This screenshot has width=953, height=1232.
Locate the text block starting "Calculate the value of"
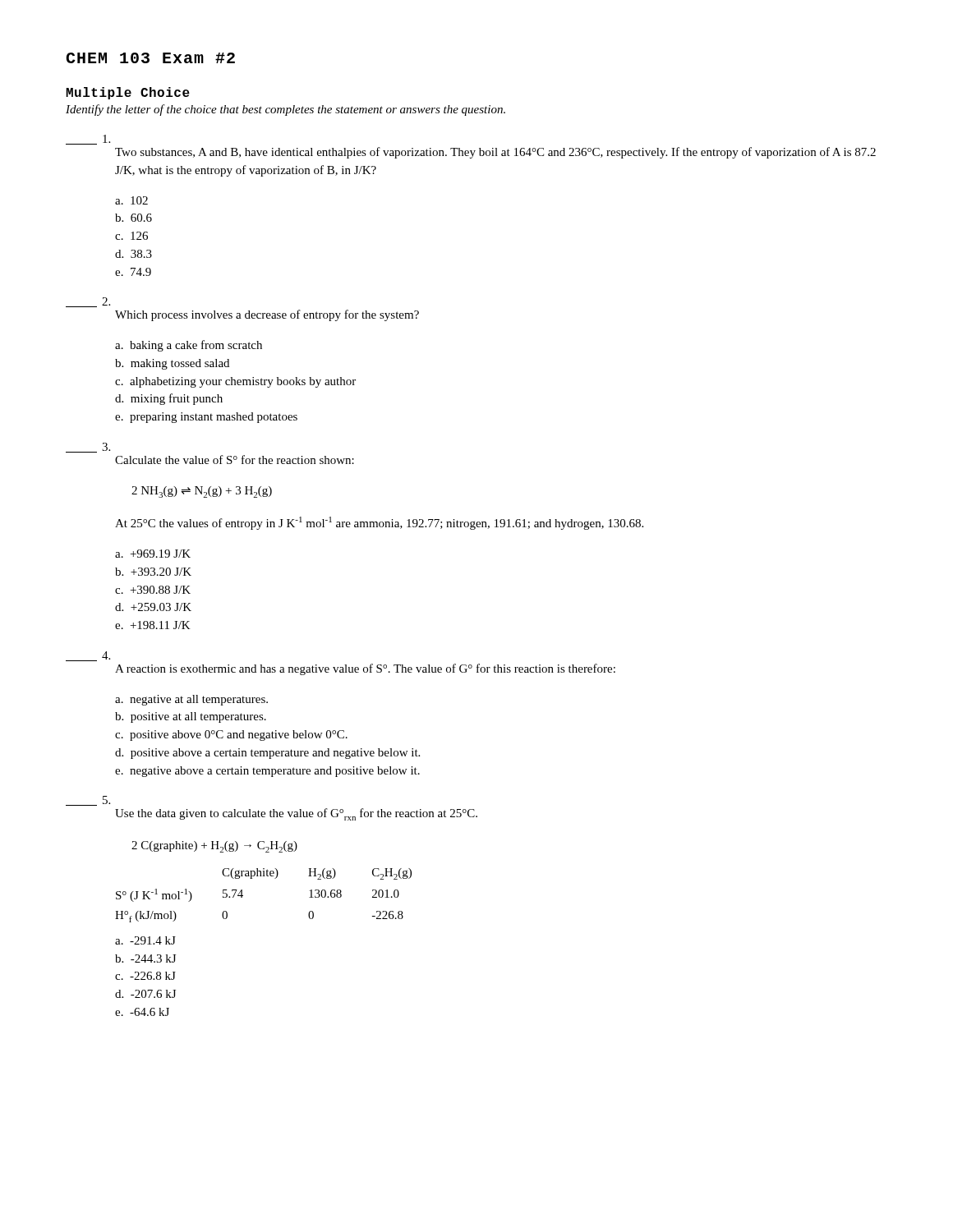[x=476, y=537]
